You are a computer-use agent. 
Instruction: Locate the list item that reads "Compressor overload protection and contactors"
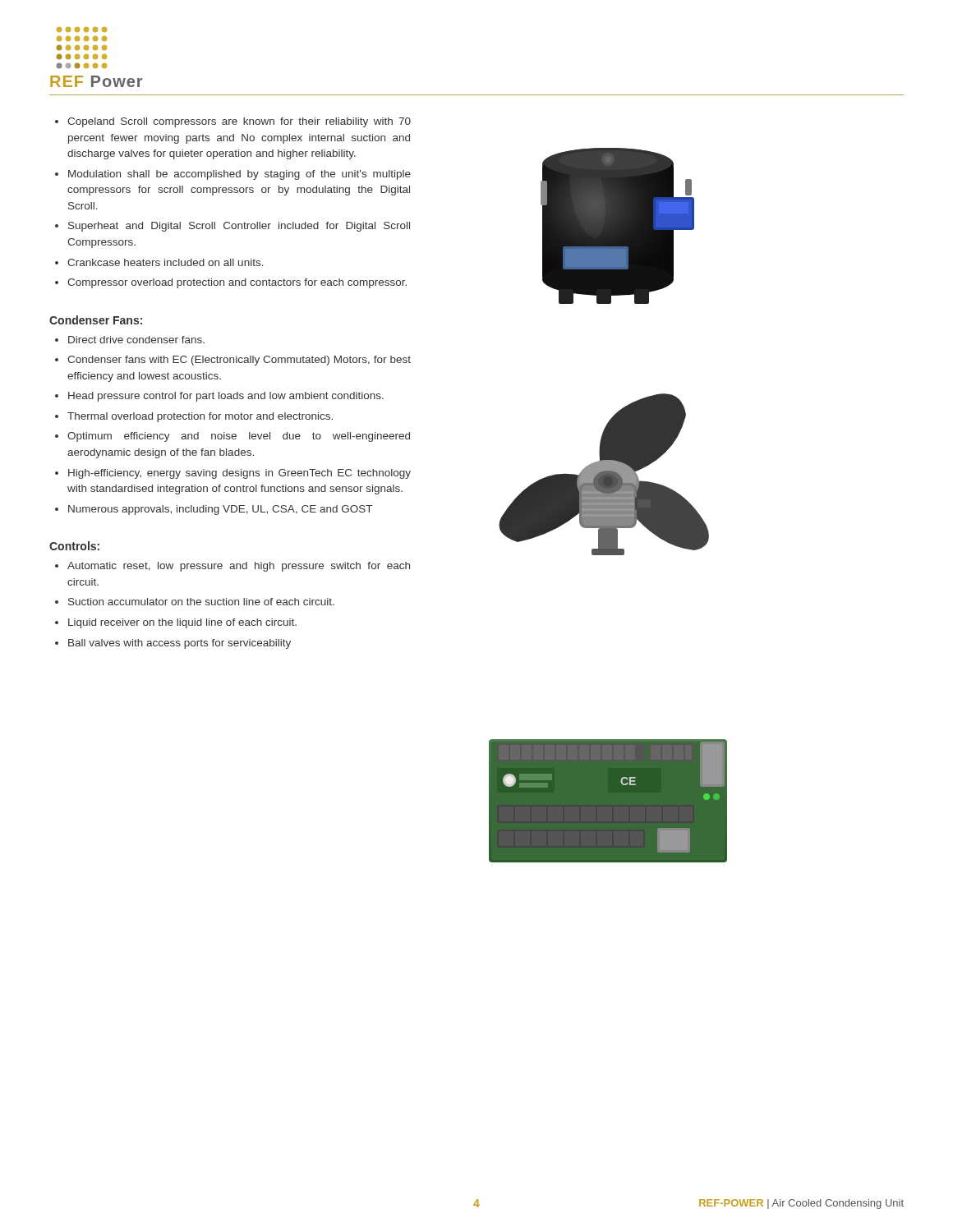(x=239, y=282)
